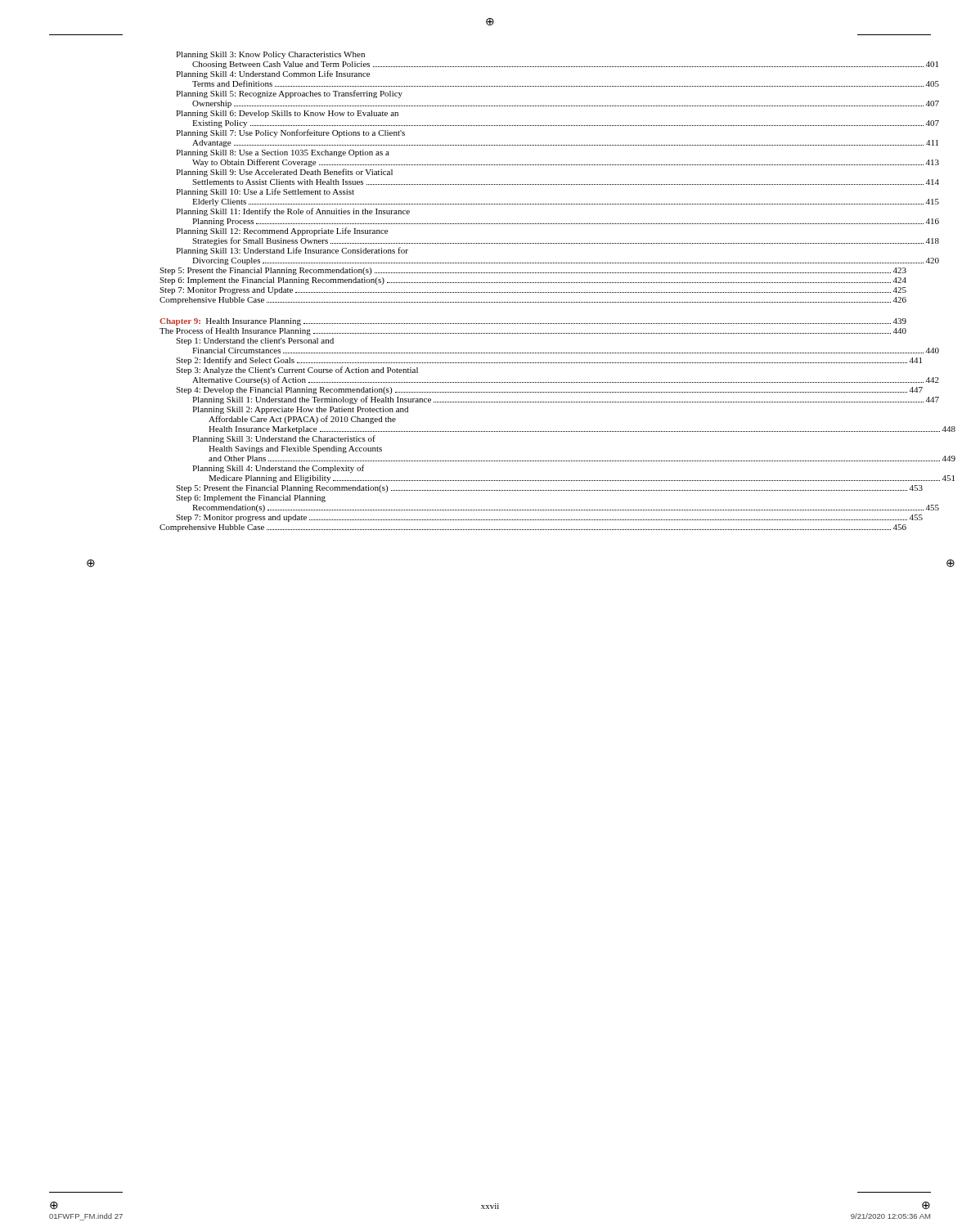The height and width of the screenshot is (1227, 980).
Task: Select the text starting "Planning Skill 6: Develop"
Action: click(x=533, y=118)
